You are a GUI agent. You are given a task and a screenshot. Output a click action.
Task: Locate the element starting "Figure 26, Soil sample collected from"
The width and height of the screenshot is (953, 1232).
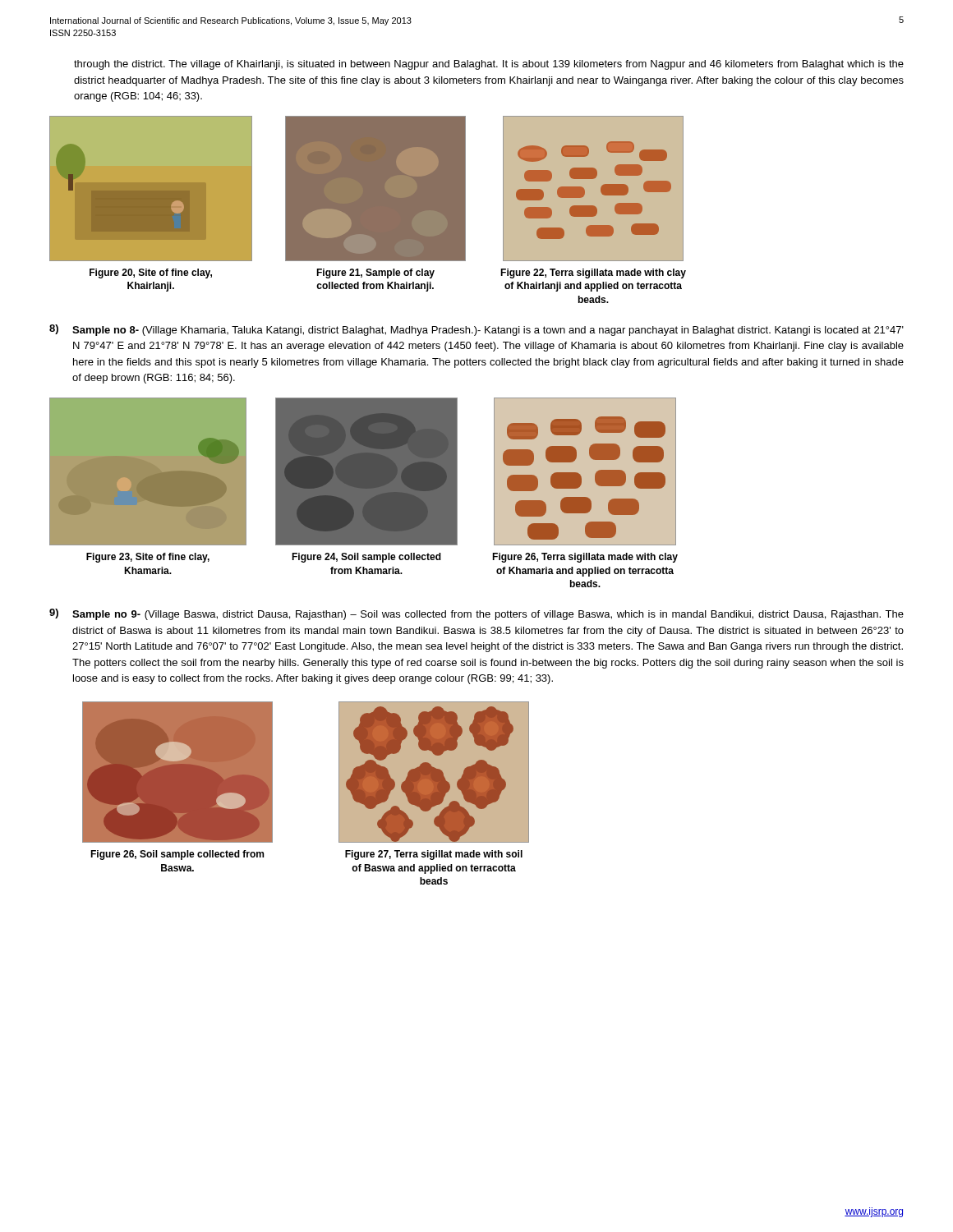(177, 861)
